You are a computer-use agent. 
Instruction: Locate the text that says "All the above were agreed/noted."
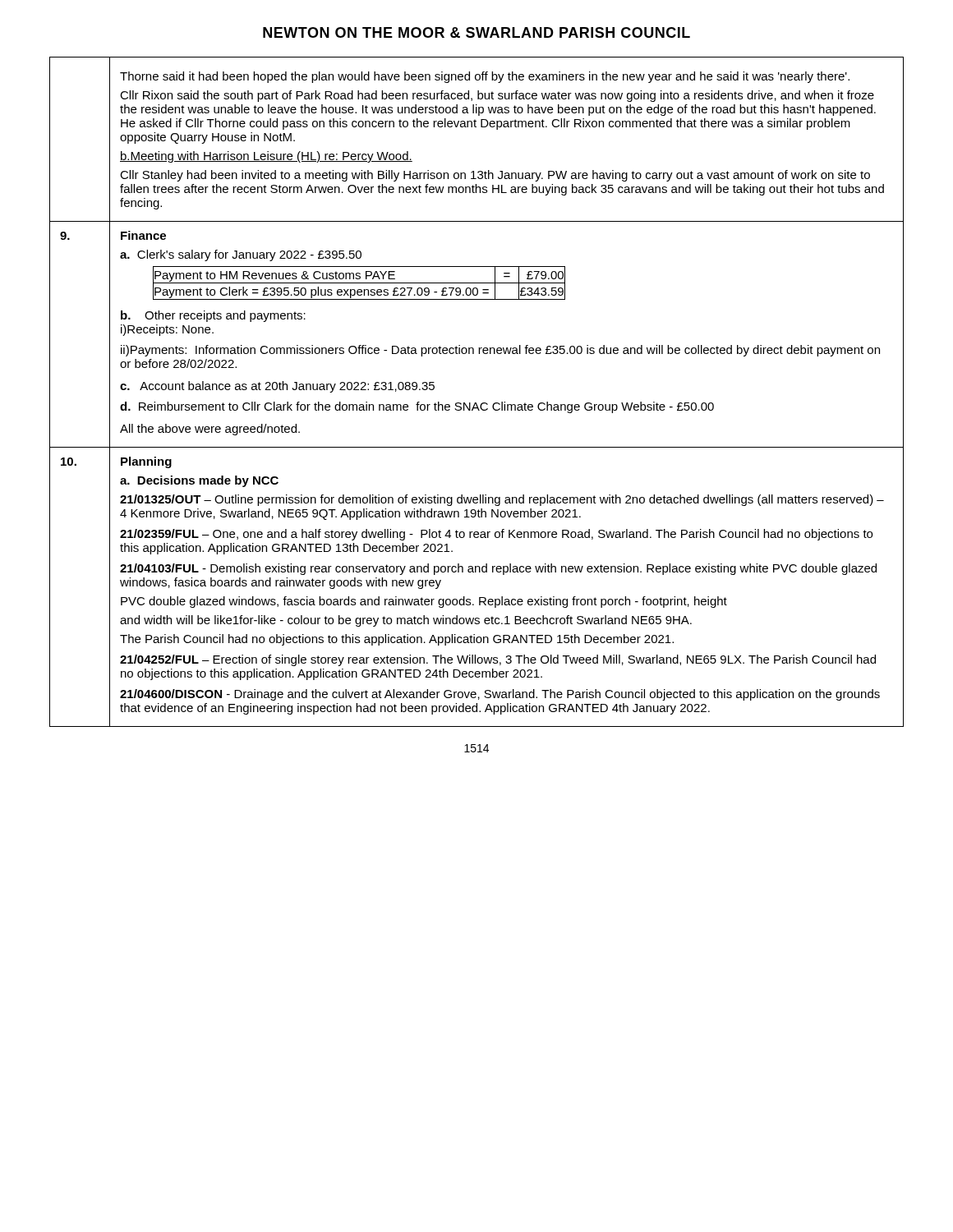click(210, 430)
